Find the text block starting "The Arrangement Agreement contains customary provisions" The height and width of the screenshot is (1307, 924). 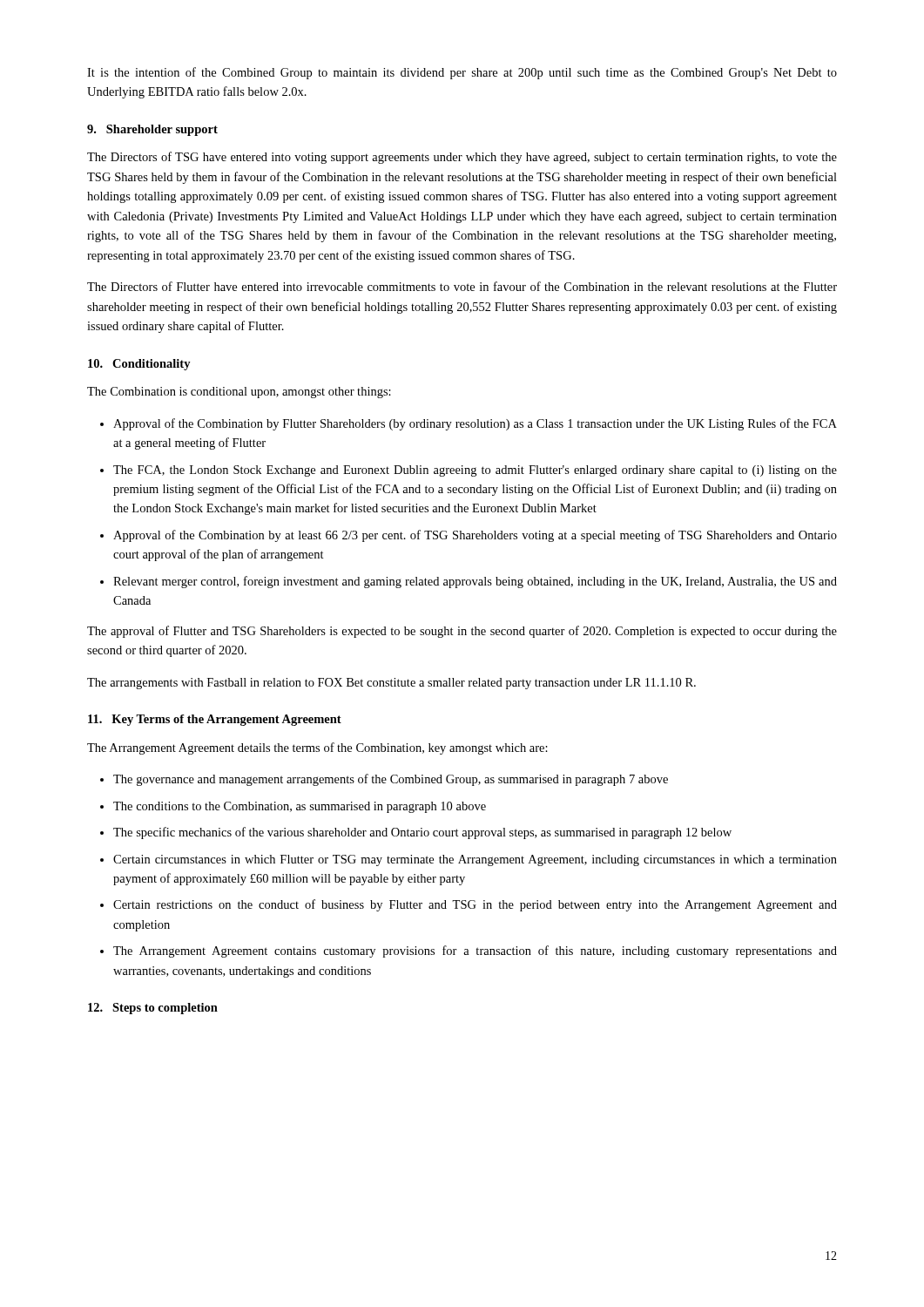tap(475, 961)
